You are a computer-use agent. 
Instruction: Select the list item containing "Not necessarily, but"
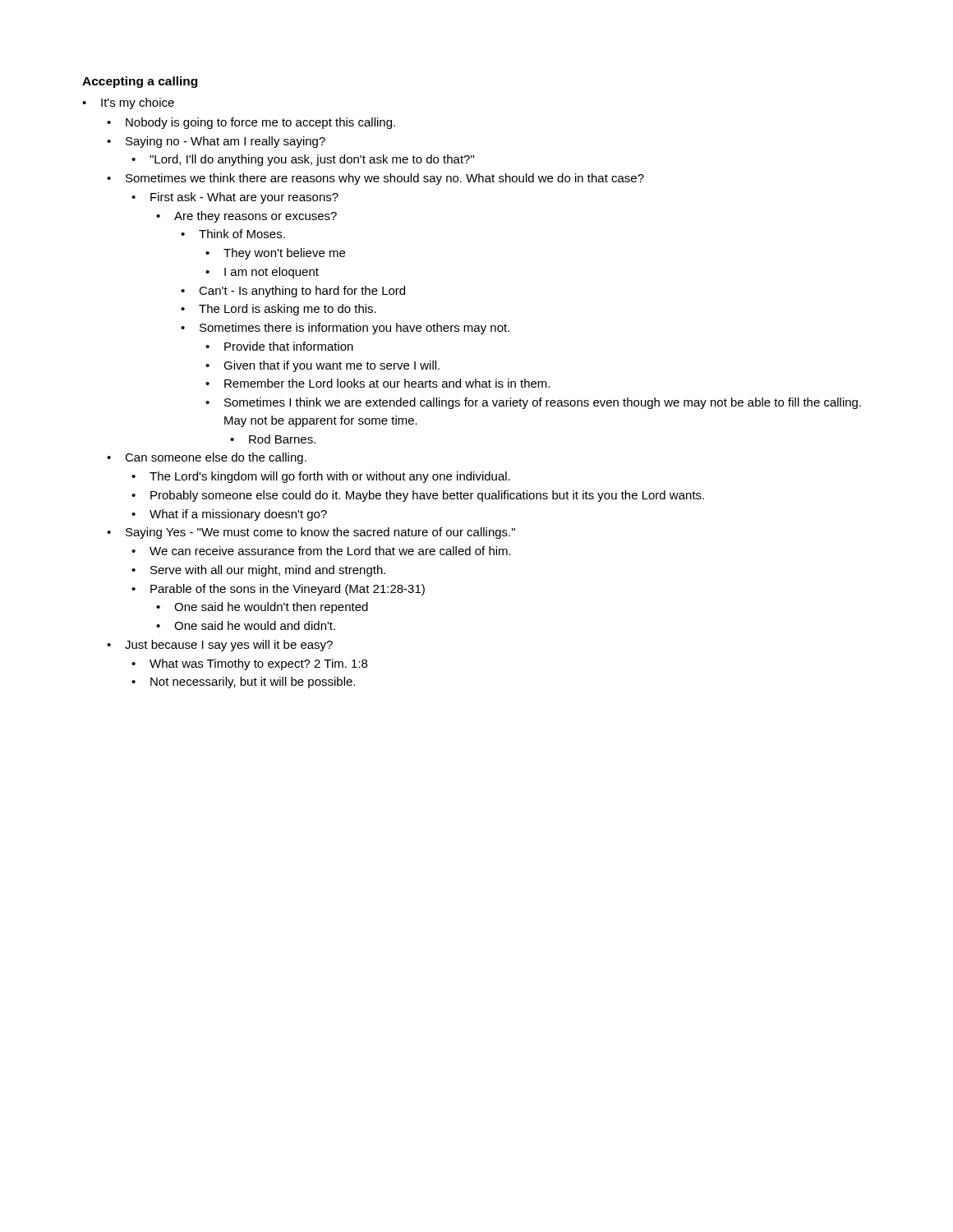click(x=253, y=681)
